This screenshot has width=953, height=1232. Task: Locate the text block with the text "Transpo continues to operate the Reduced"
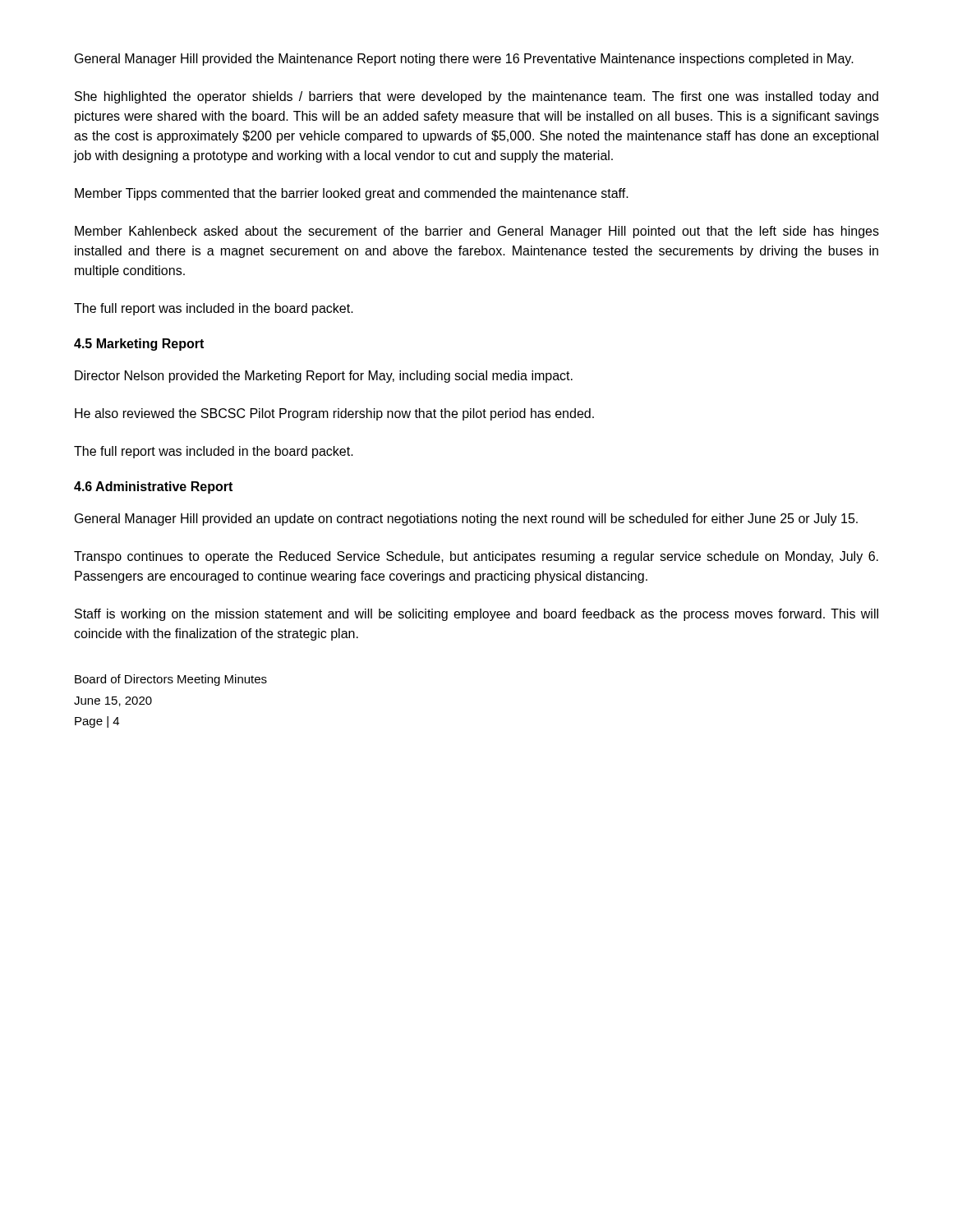pyautogui.click(x=476, y=566)
